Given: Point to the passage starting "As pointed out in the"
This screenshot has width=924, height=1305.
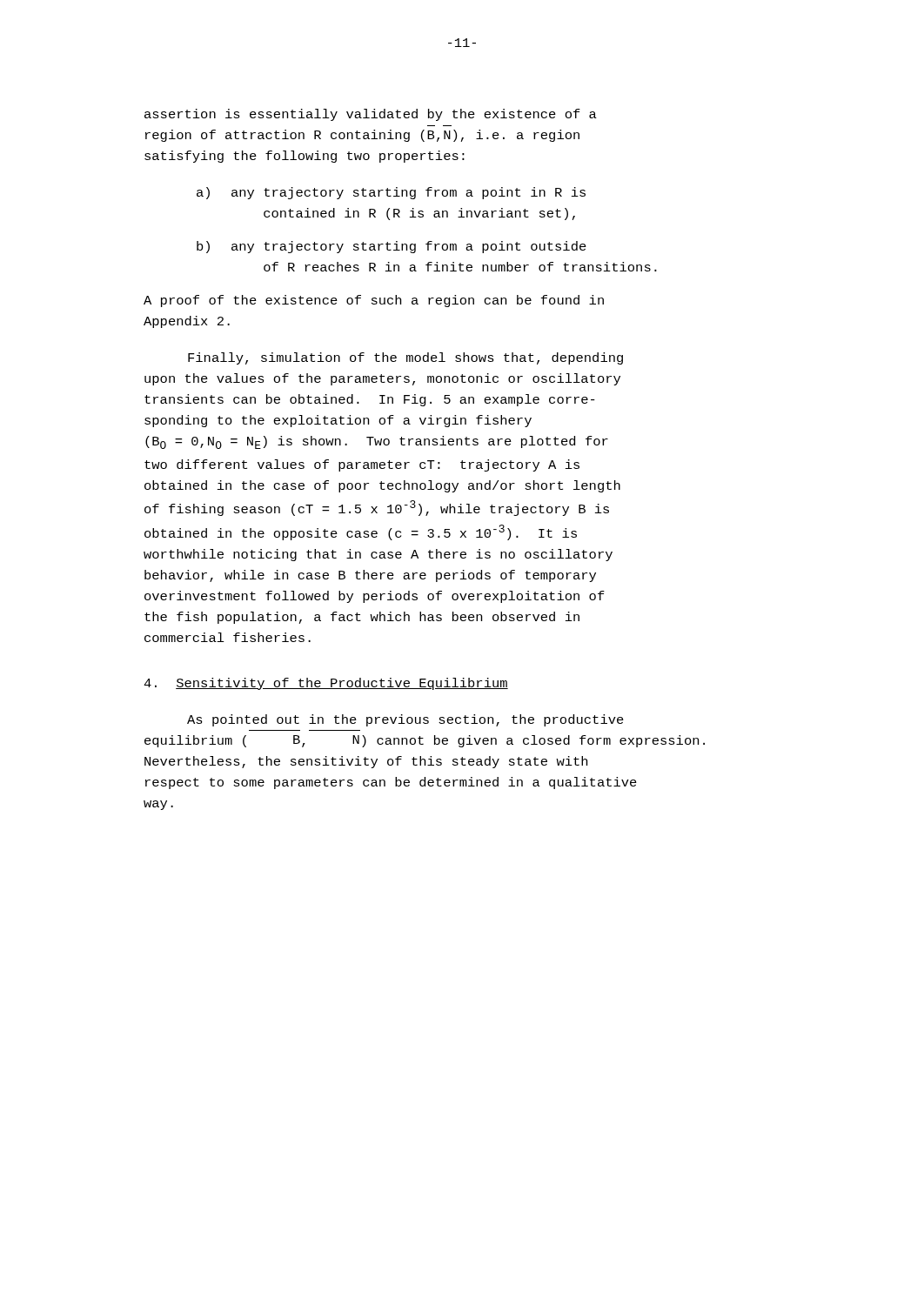Looking at the screenshot, I should [x=426, y=762].
